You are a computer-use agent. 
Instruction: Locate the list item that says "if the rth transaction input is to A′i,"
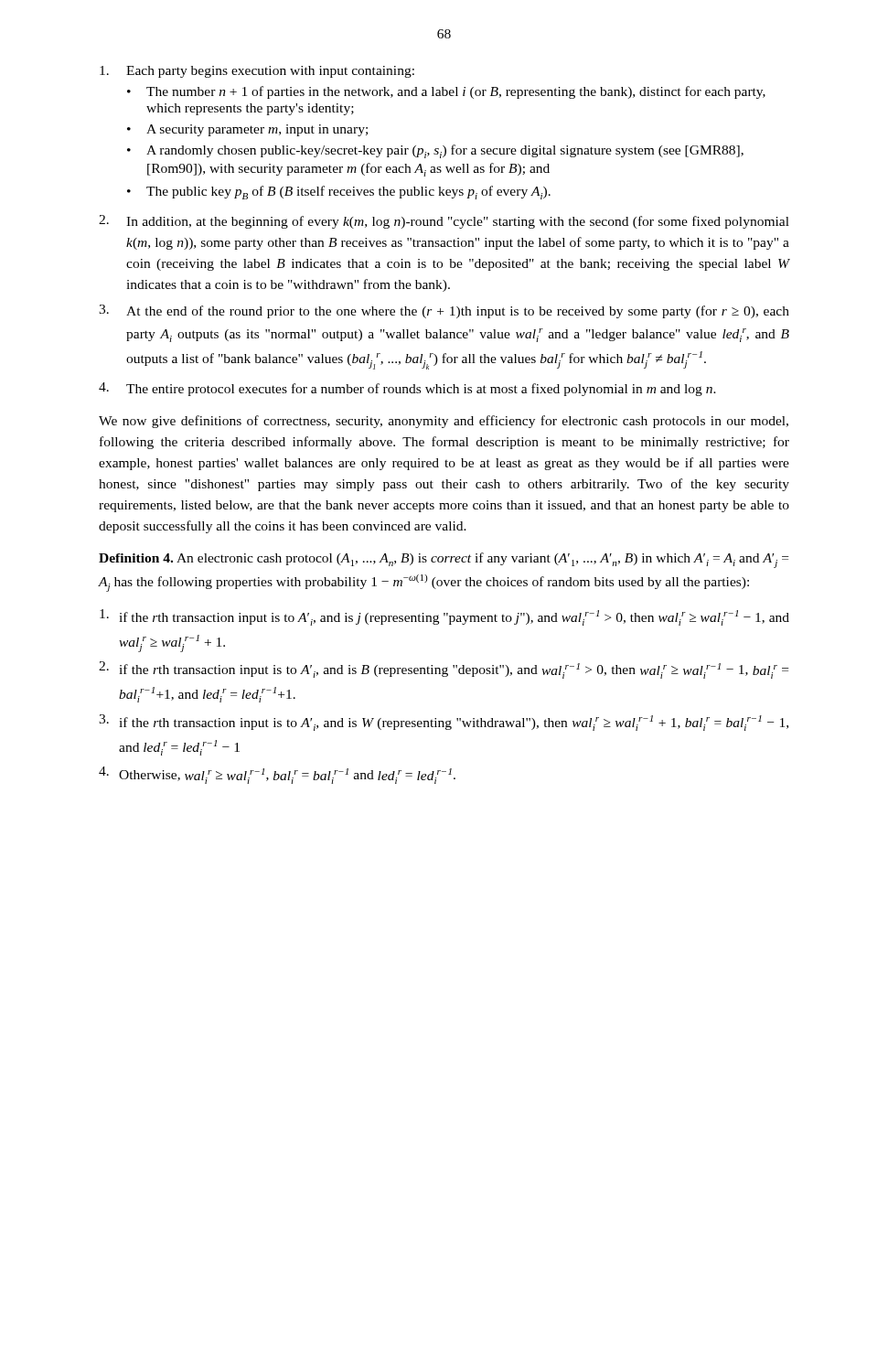click(444, 630)
